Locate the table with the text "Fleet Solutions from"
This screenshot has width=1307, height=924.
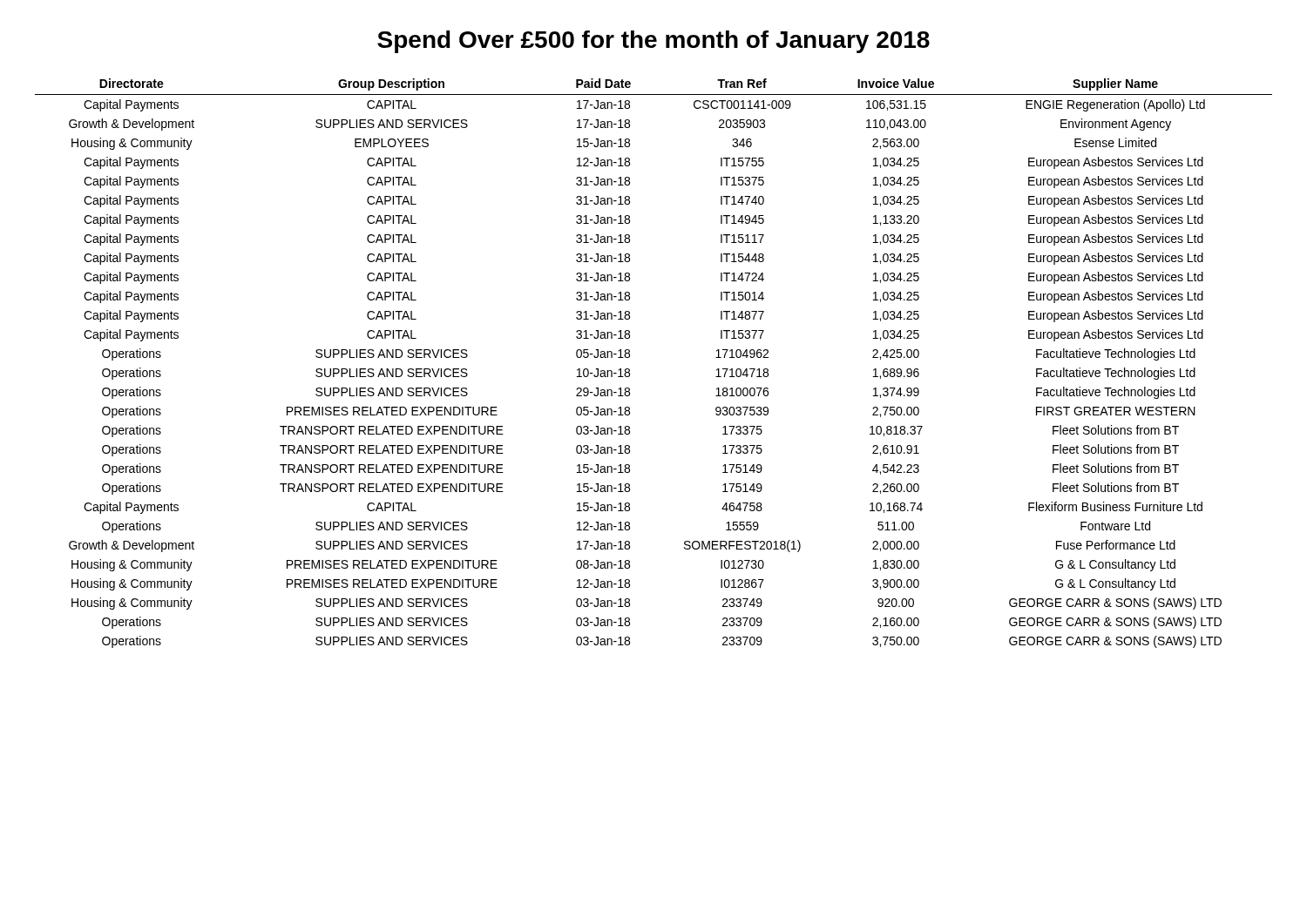(654, 362)
